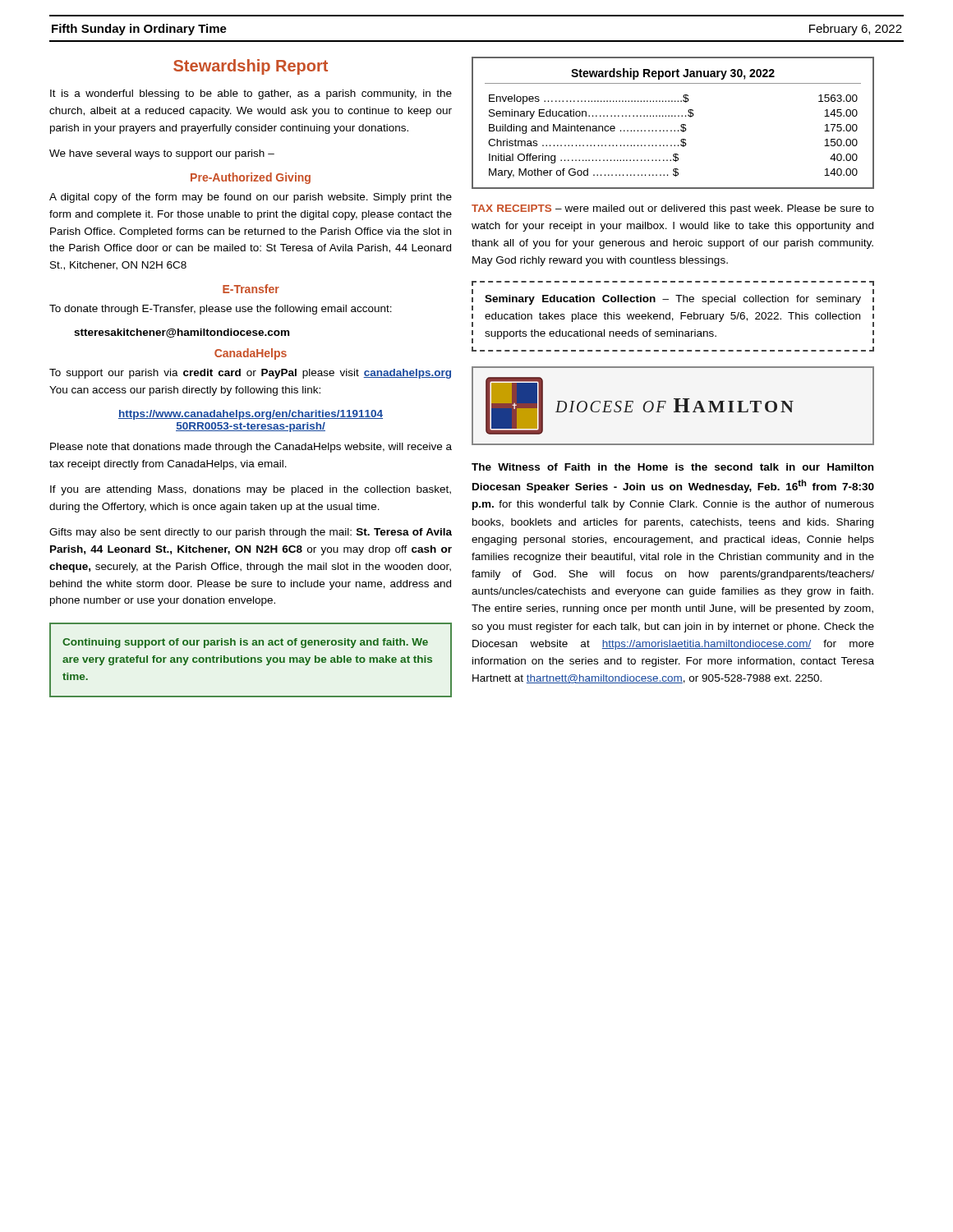Locate the text block containing "To support our parish via"

click(x=251, y=381)
